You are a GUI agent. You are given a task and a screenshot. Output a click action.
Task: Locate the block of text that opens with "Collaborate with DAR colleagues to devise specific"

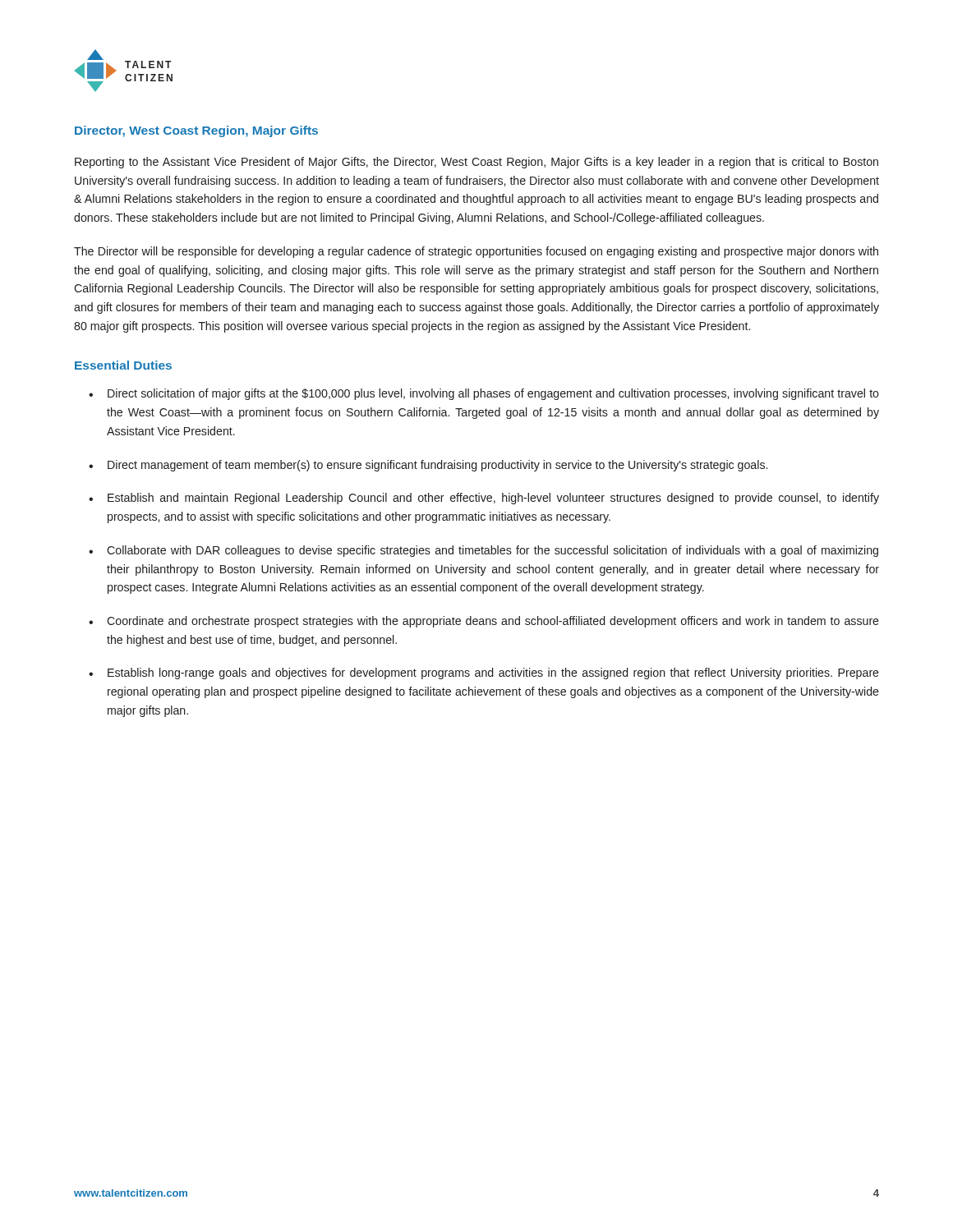(493, 569)
